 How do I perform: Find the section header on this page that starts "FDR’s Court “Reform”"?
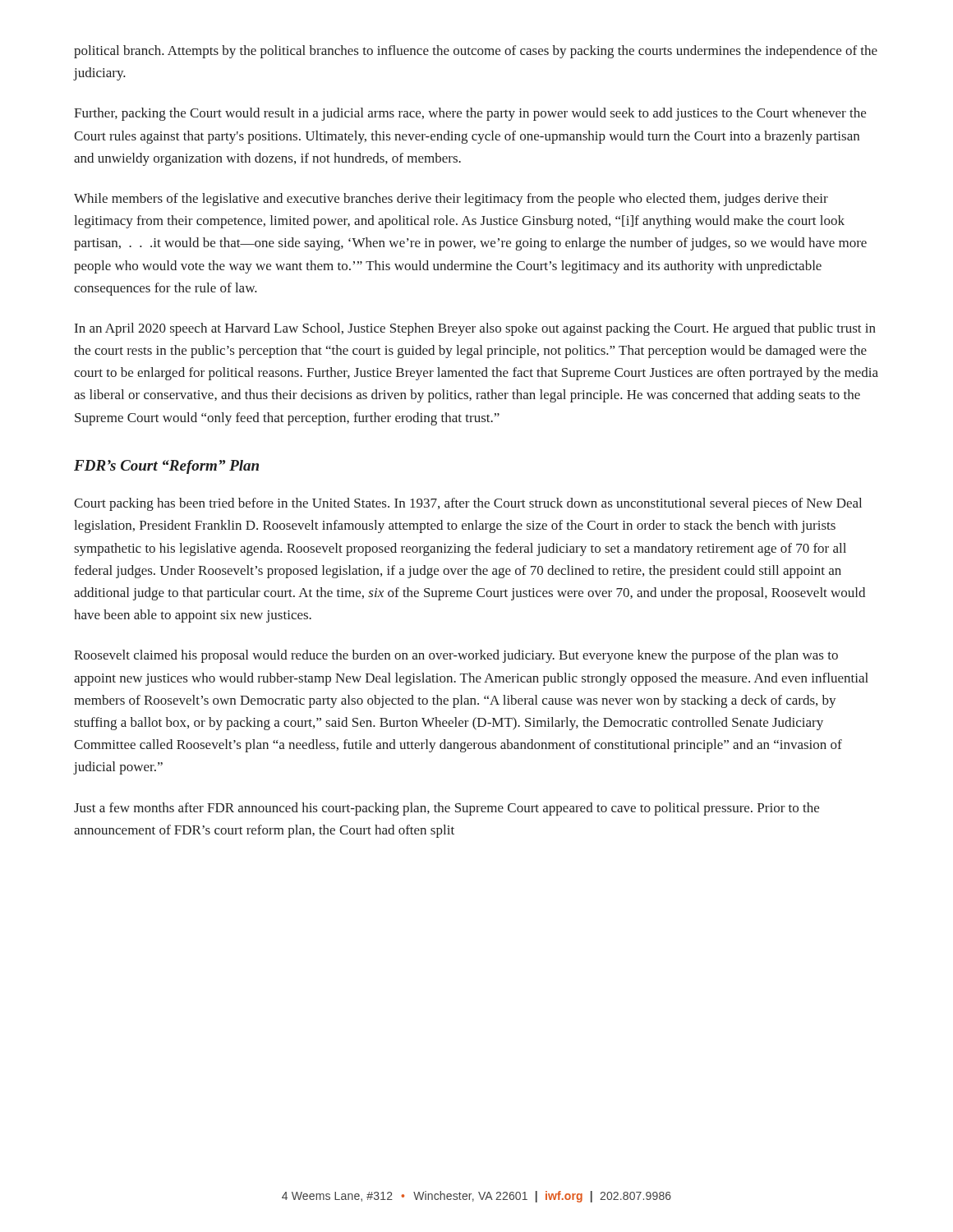click(x=167, y=465)
